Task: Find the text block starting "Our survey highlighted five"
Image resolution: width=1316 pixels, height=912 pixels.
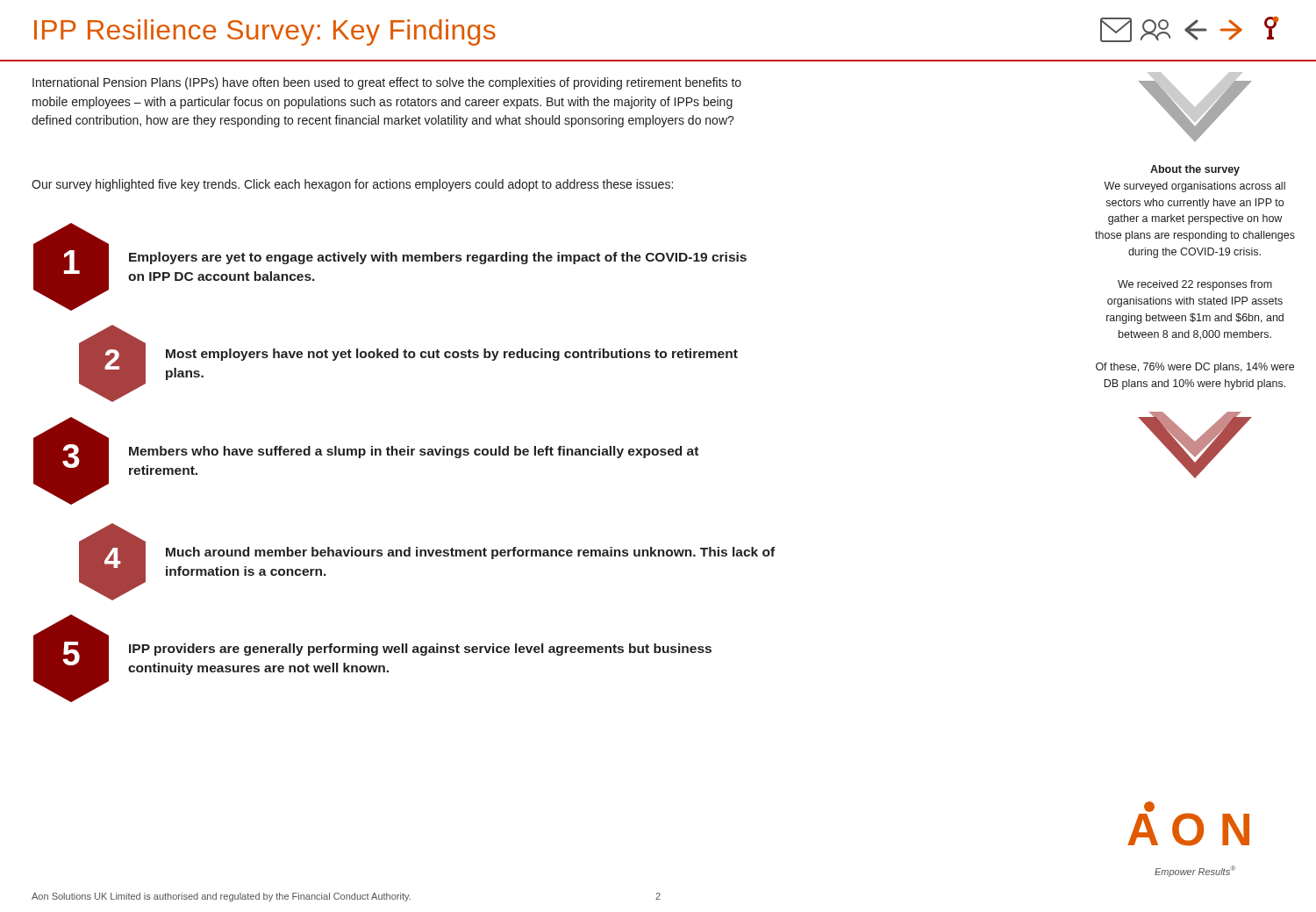Action: (x=353, y=184)
